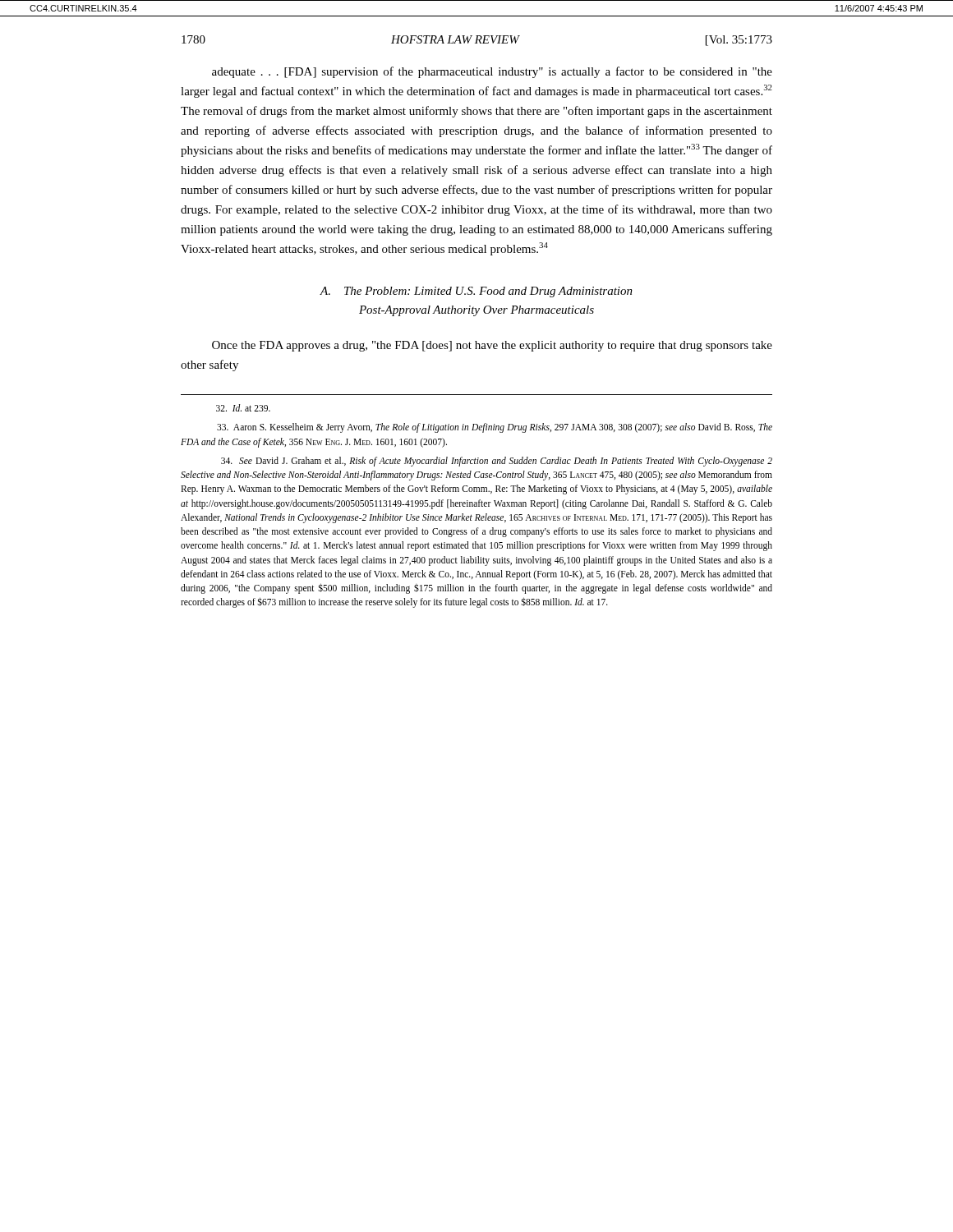Point to the text starting "See David J. Graham et al., Risk of"

coord(476,532)
